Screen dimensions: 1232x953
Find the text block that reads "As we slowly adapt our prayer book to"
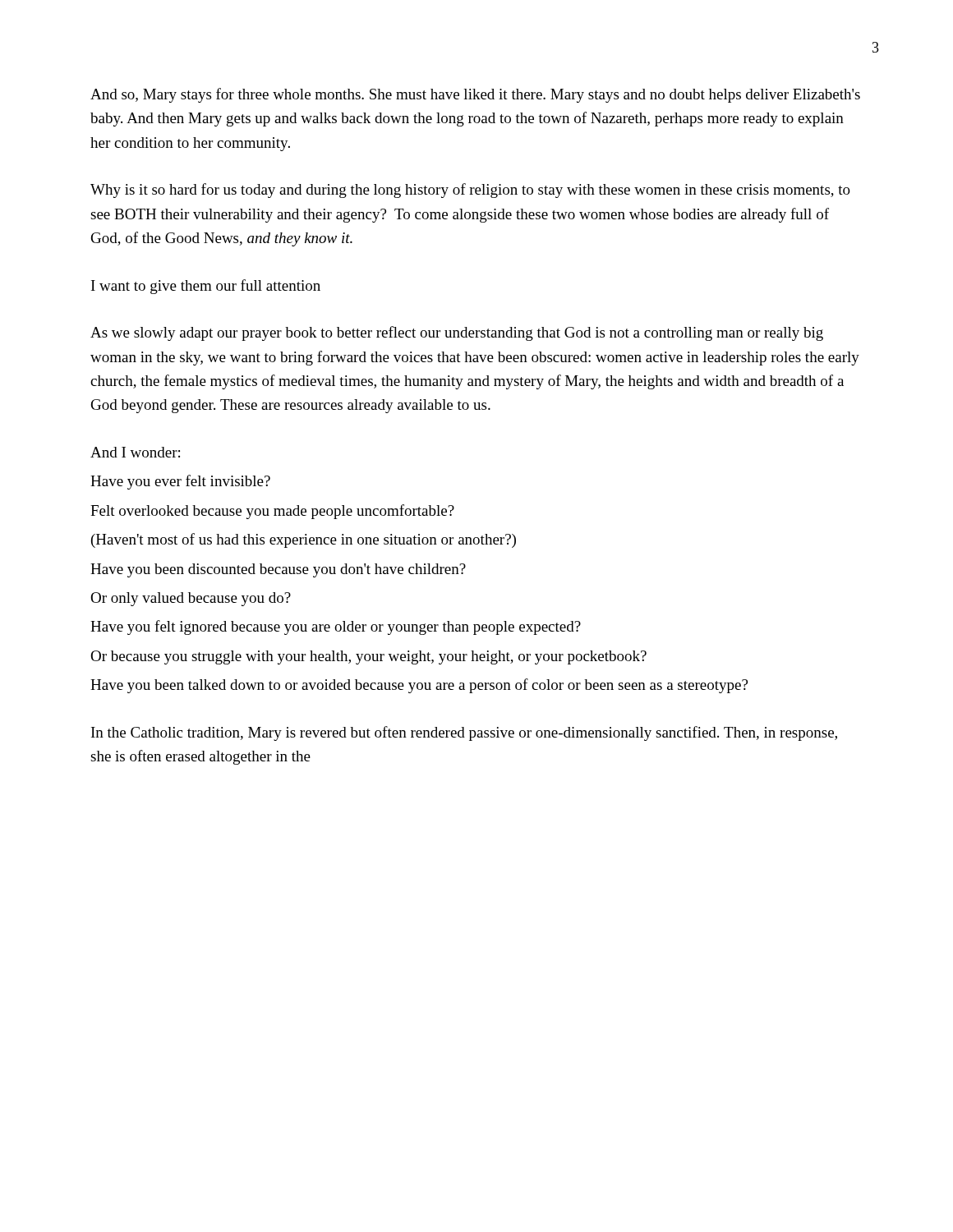pos(475,369)
